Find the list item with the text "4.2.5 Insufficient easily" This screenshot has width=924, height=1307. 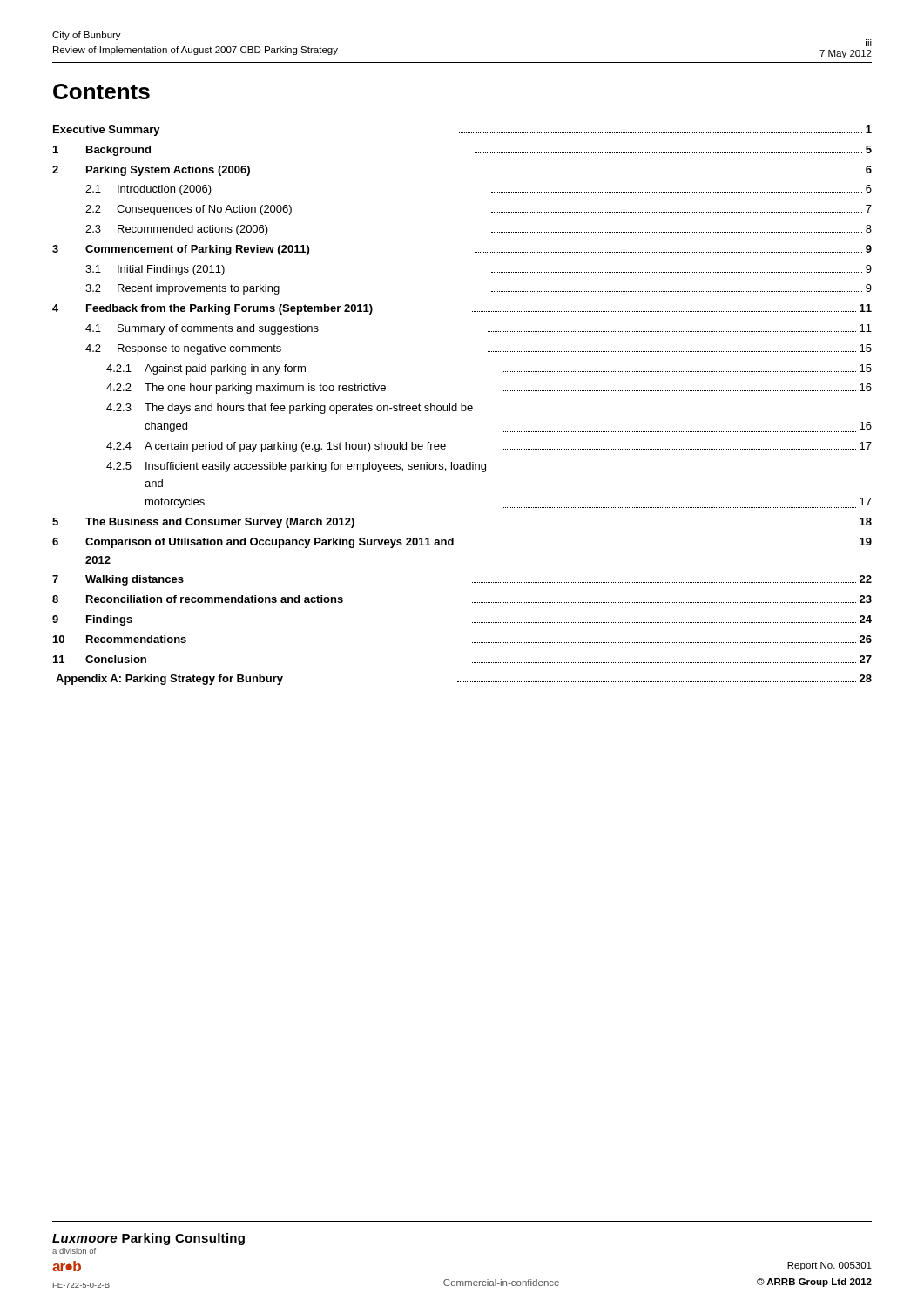coord(296,467)
